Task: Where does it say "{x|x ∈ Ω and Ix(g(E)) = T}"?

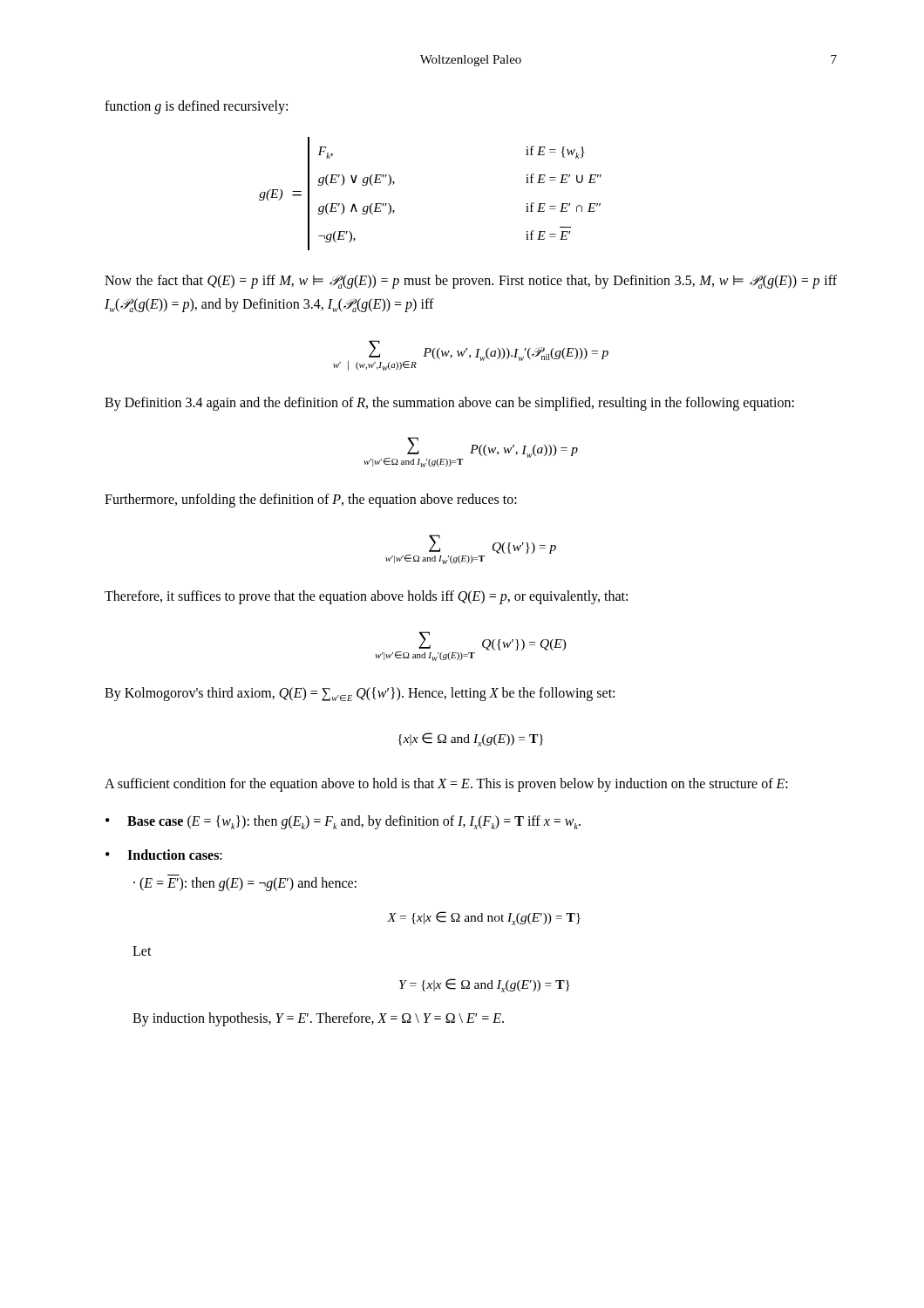Action: click(471, 740)
